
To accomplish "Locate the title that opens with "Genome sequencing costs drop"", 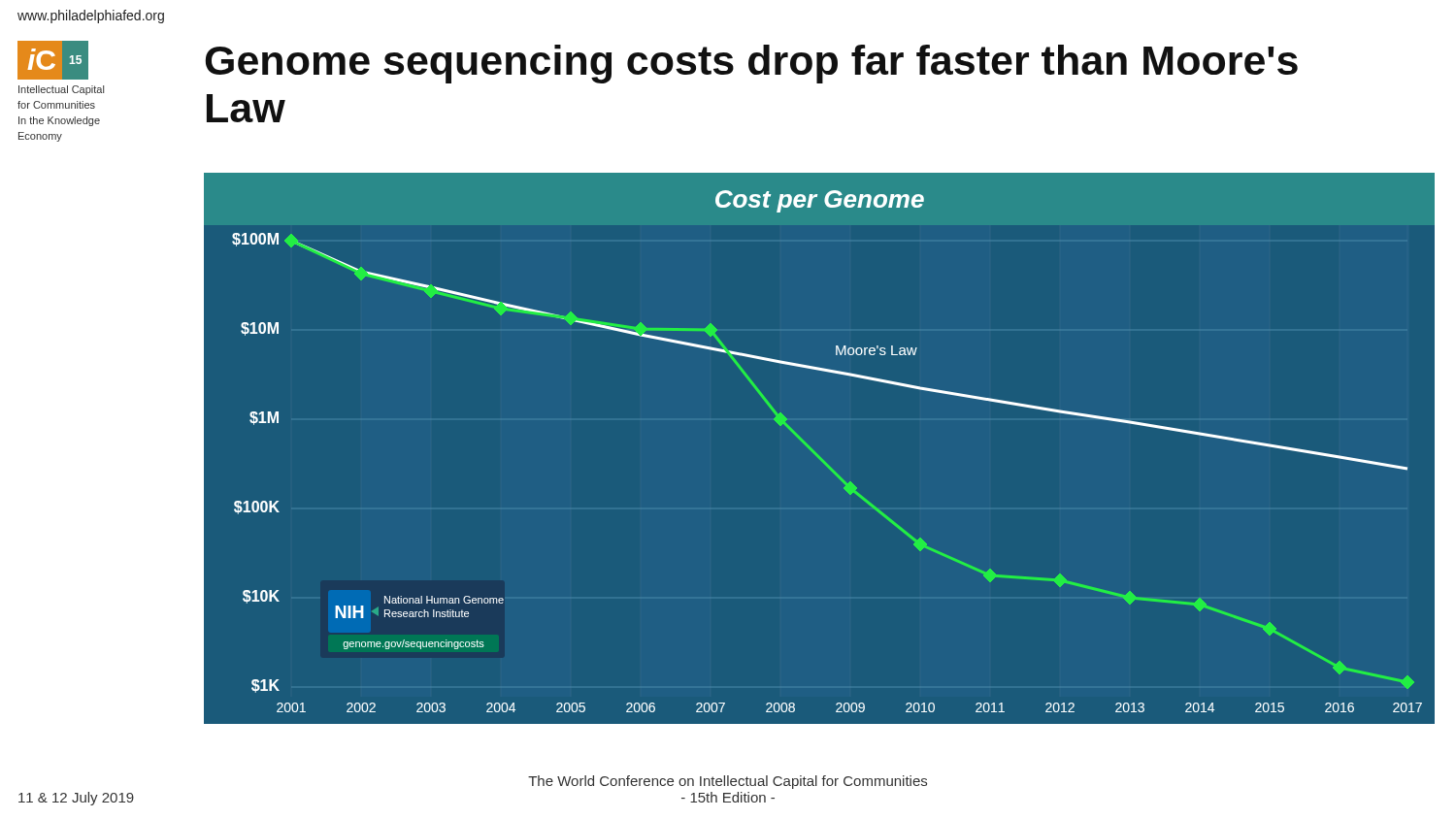I will click(752, 84).
